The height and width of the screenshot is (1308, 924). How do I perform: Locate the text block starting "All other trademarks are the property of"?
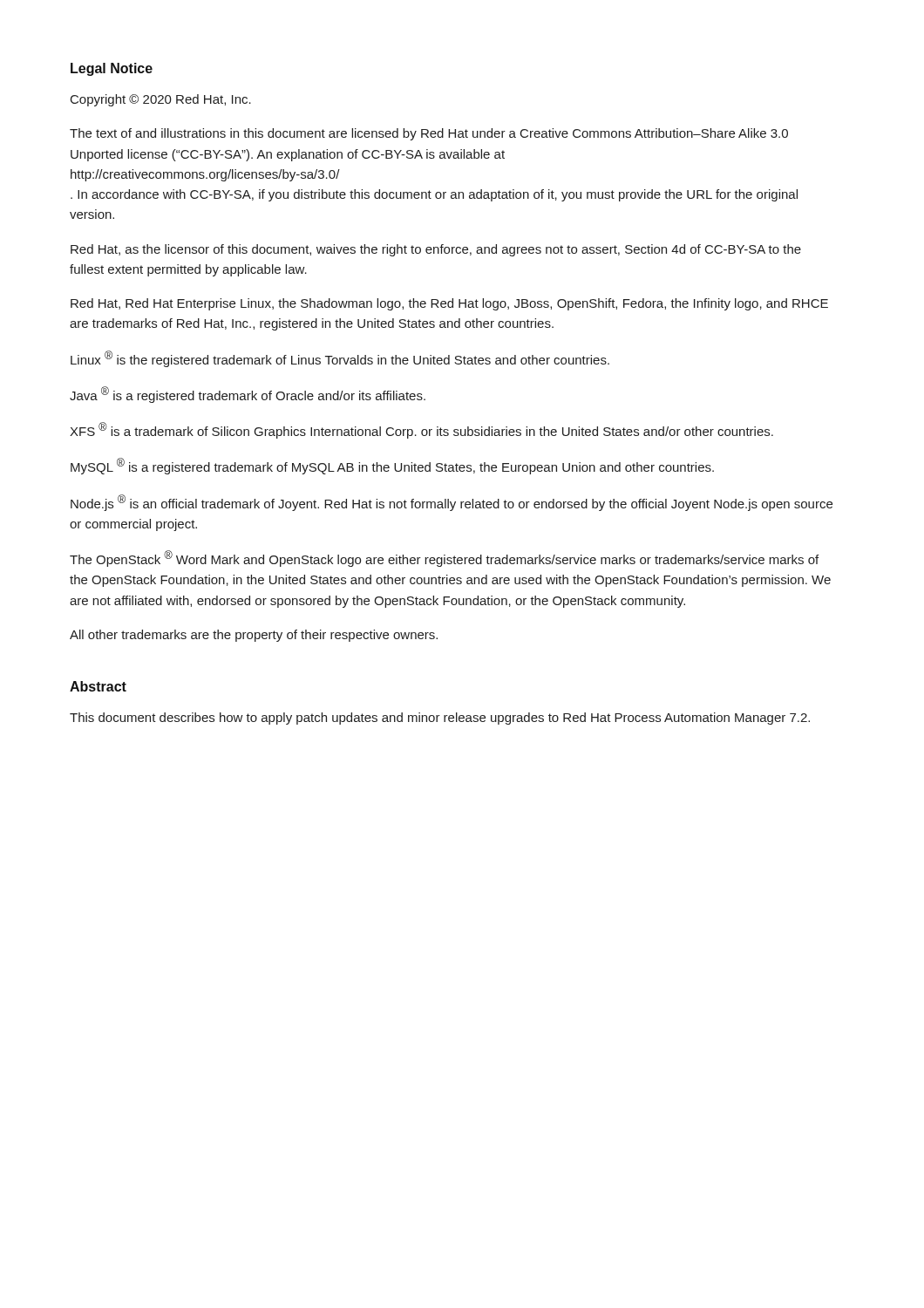pos(254,634)
